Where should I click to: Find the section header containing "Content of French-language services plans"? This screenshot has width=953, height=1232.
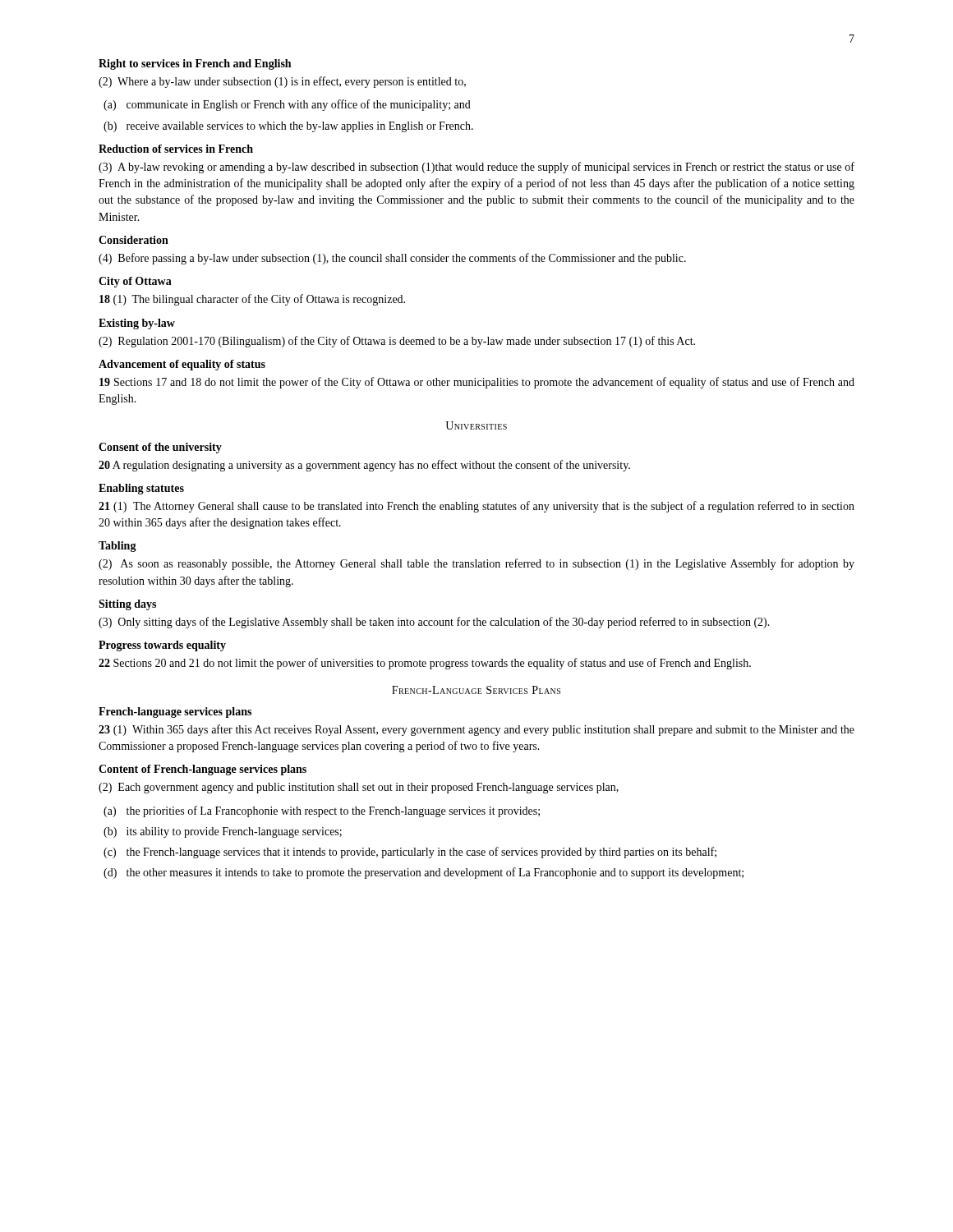[x=203, y=769]
